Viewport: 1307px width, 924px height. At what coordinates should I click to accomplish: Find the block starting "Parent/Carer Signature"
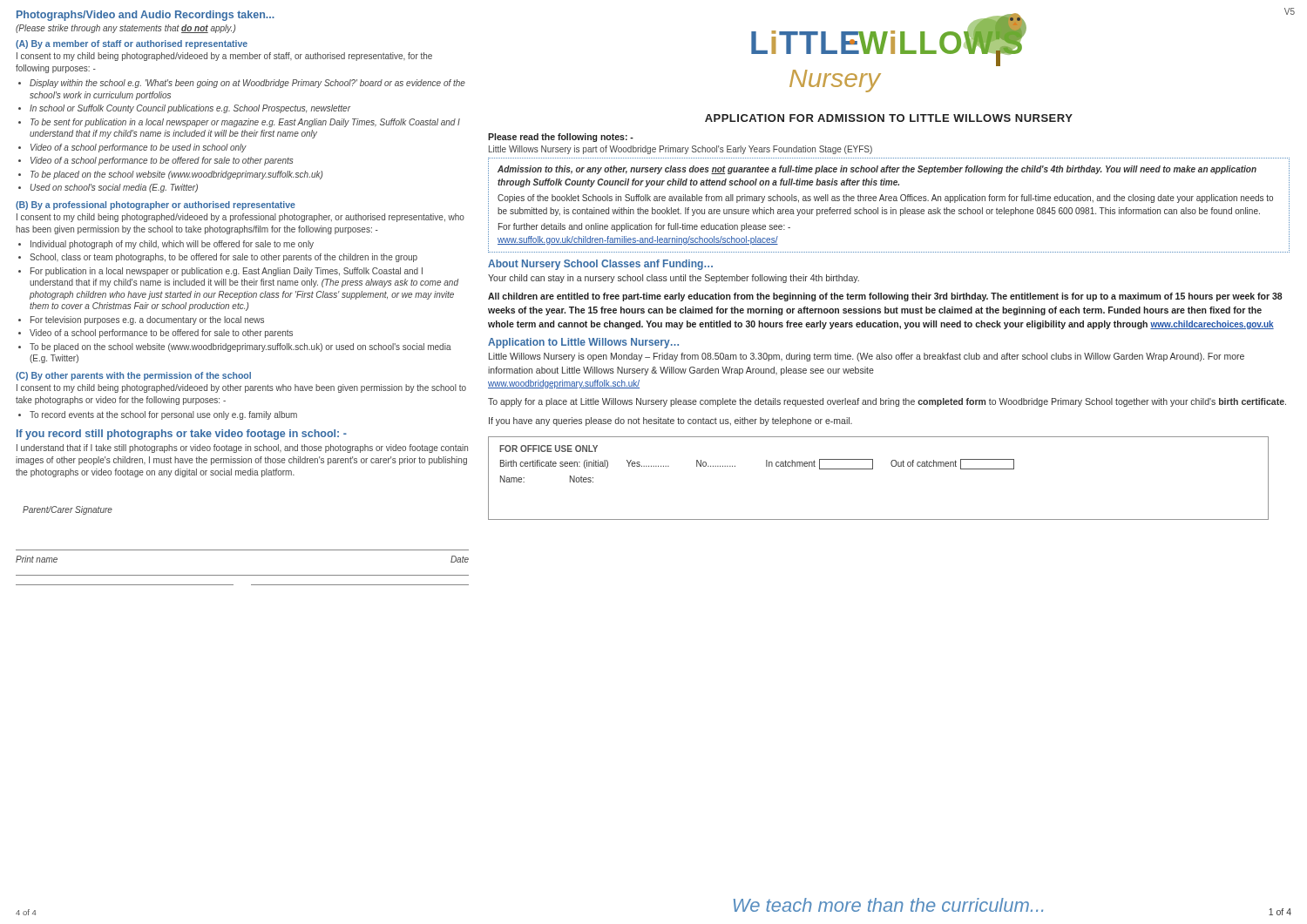click(x=68, y=510)
